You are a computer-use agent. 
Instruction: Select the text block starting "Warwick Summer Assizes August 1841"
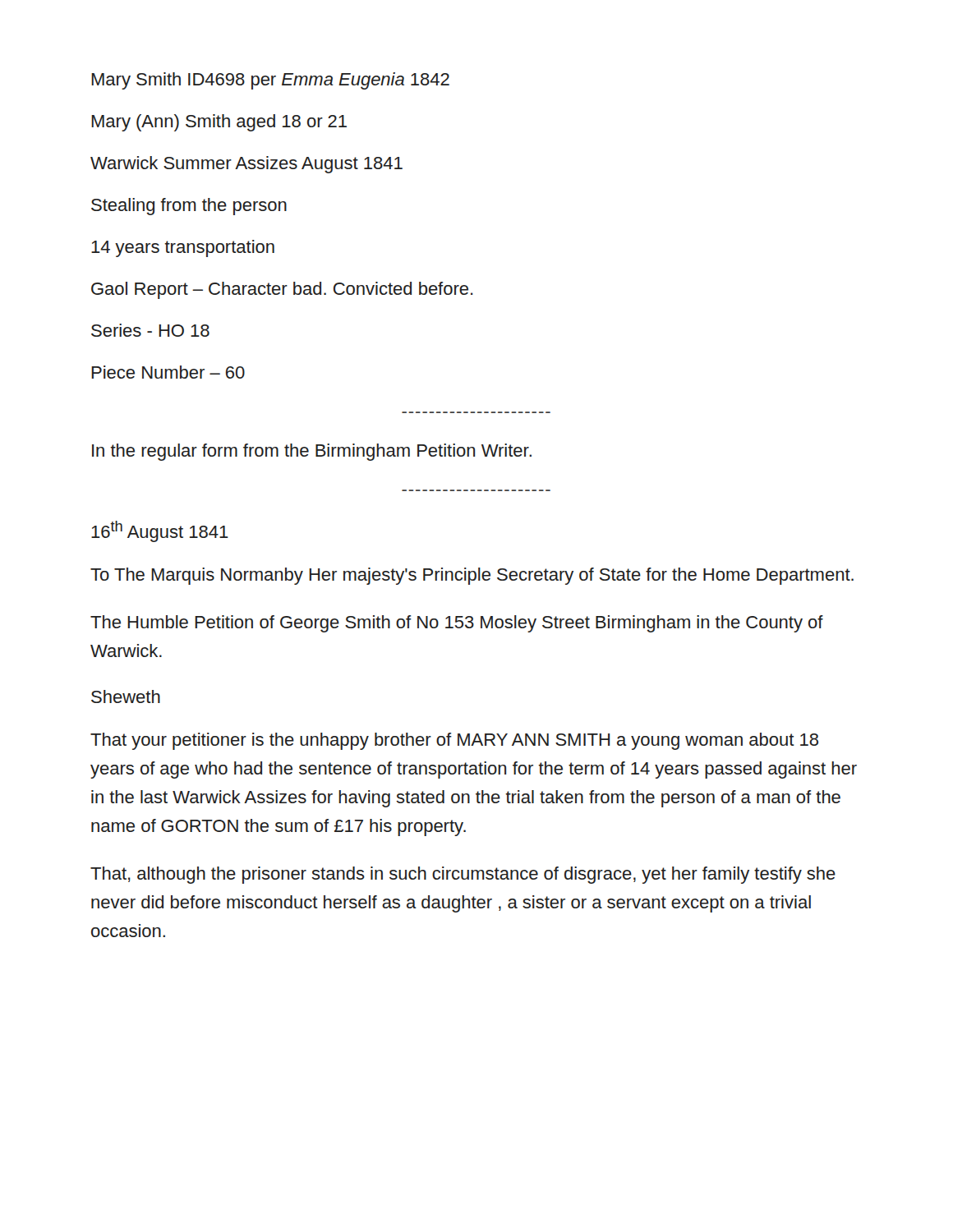pos(247,163)
